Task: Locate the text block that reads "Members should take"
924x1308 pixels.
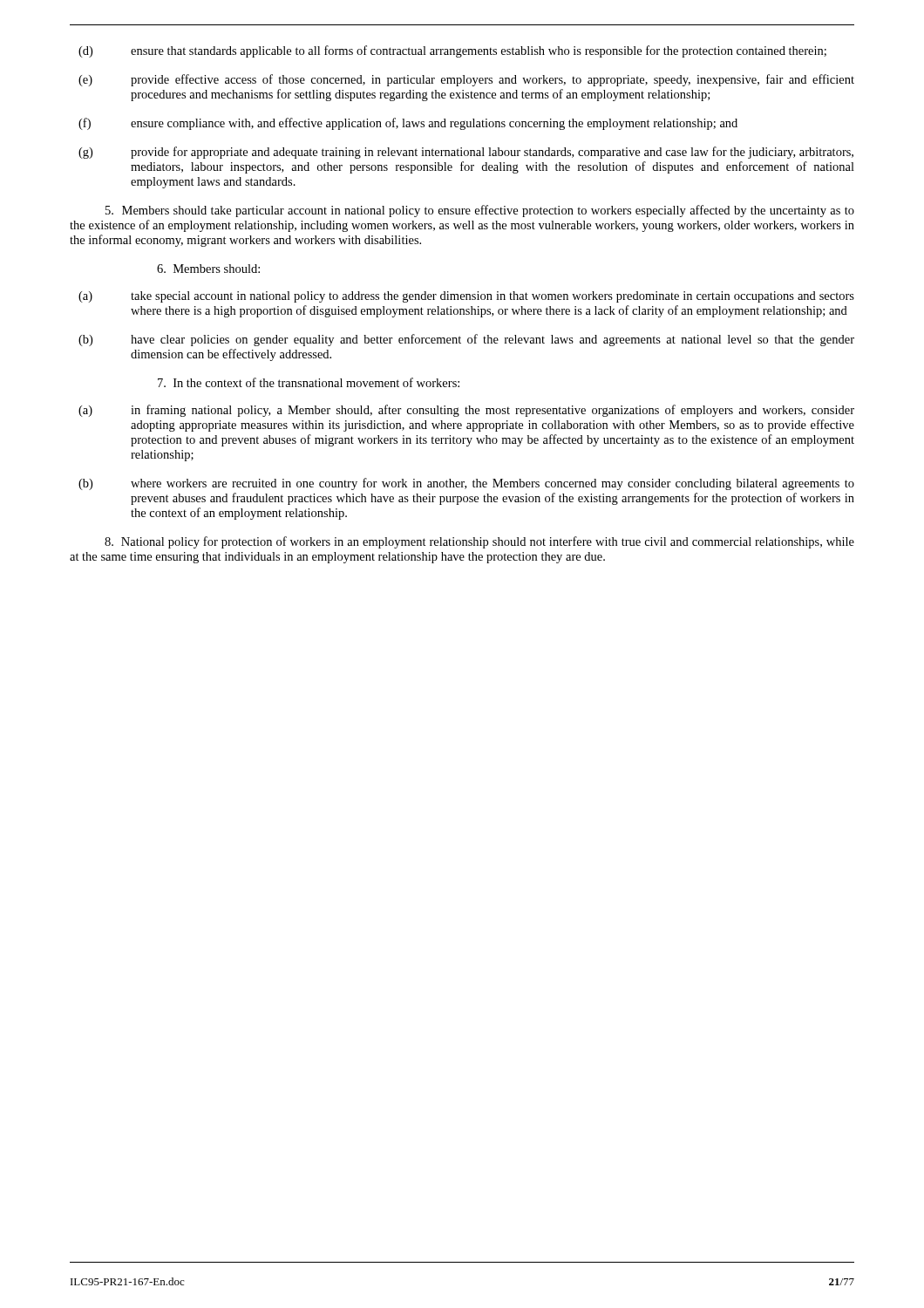Action: 462,225
